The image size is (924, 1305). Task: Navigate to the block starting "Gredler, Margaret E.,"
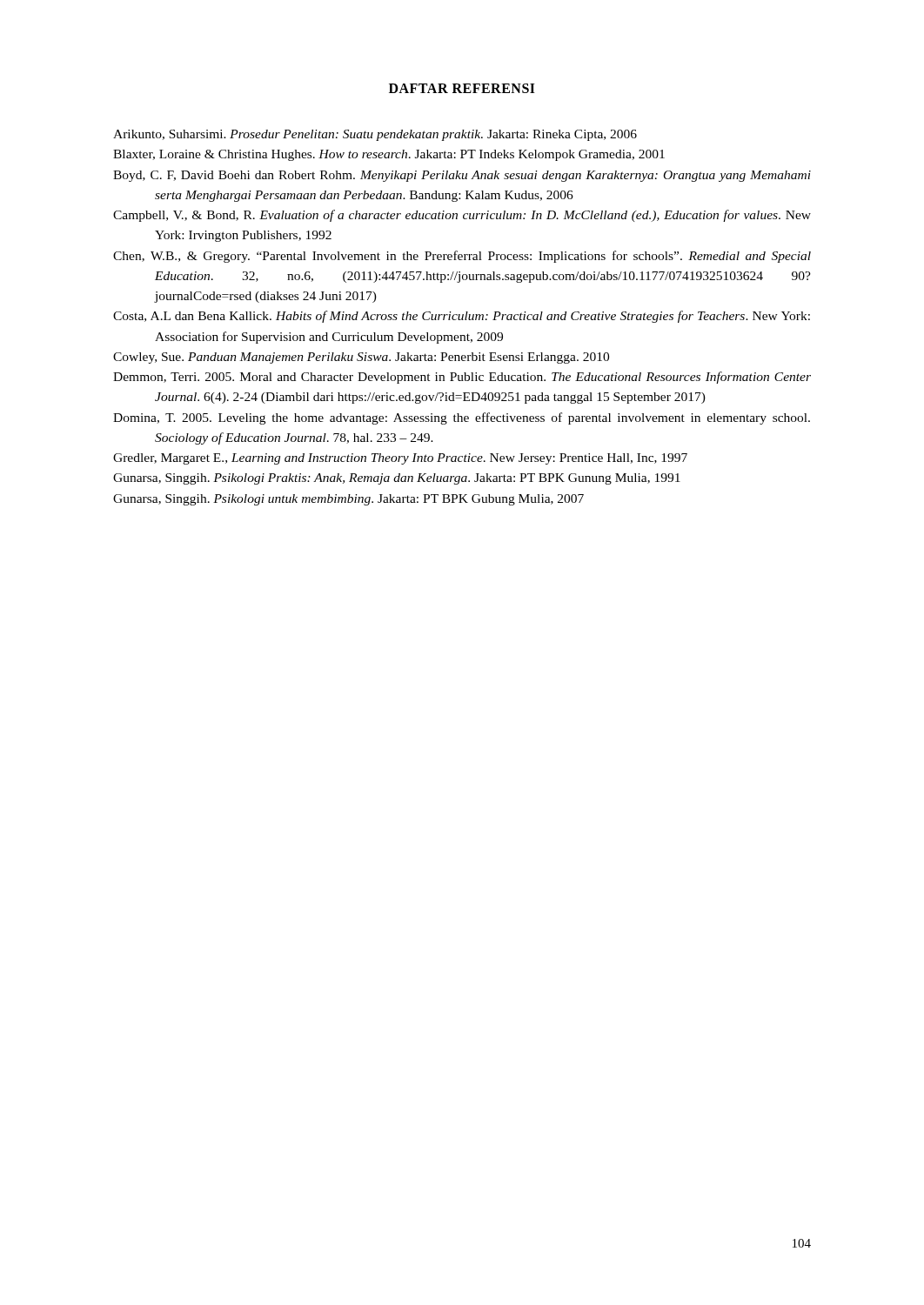click(400, 457)
